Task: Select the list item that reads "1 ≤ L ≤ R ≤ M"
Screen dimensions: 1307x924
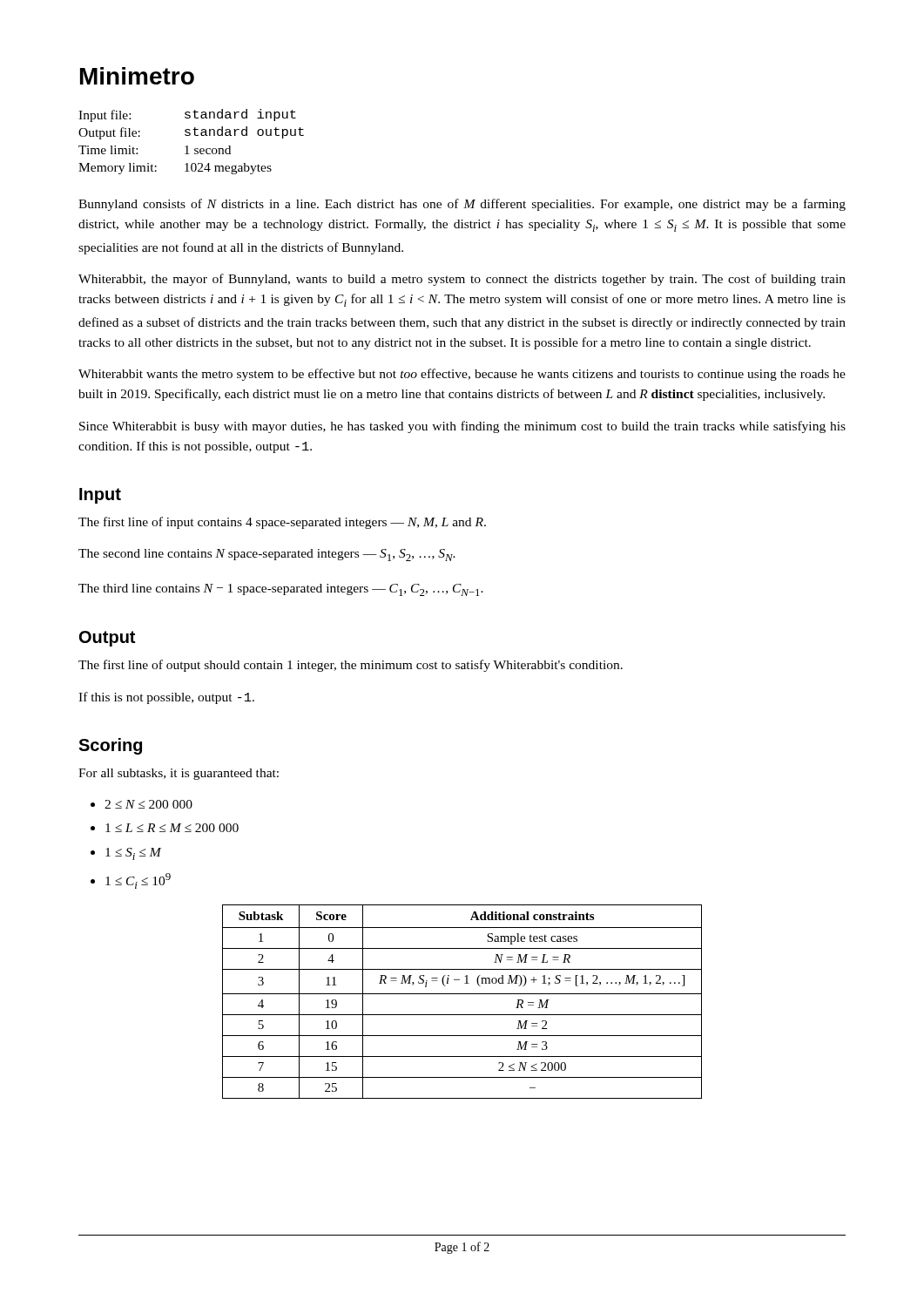Action: [x=172, y=828]
